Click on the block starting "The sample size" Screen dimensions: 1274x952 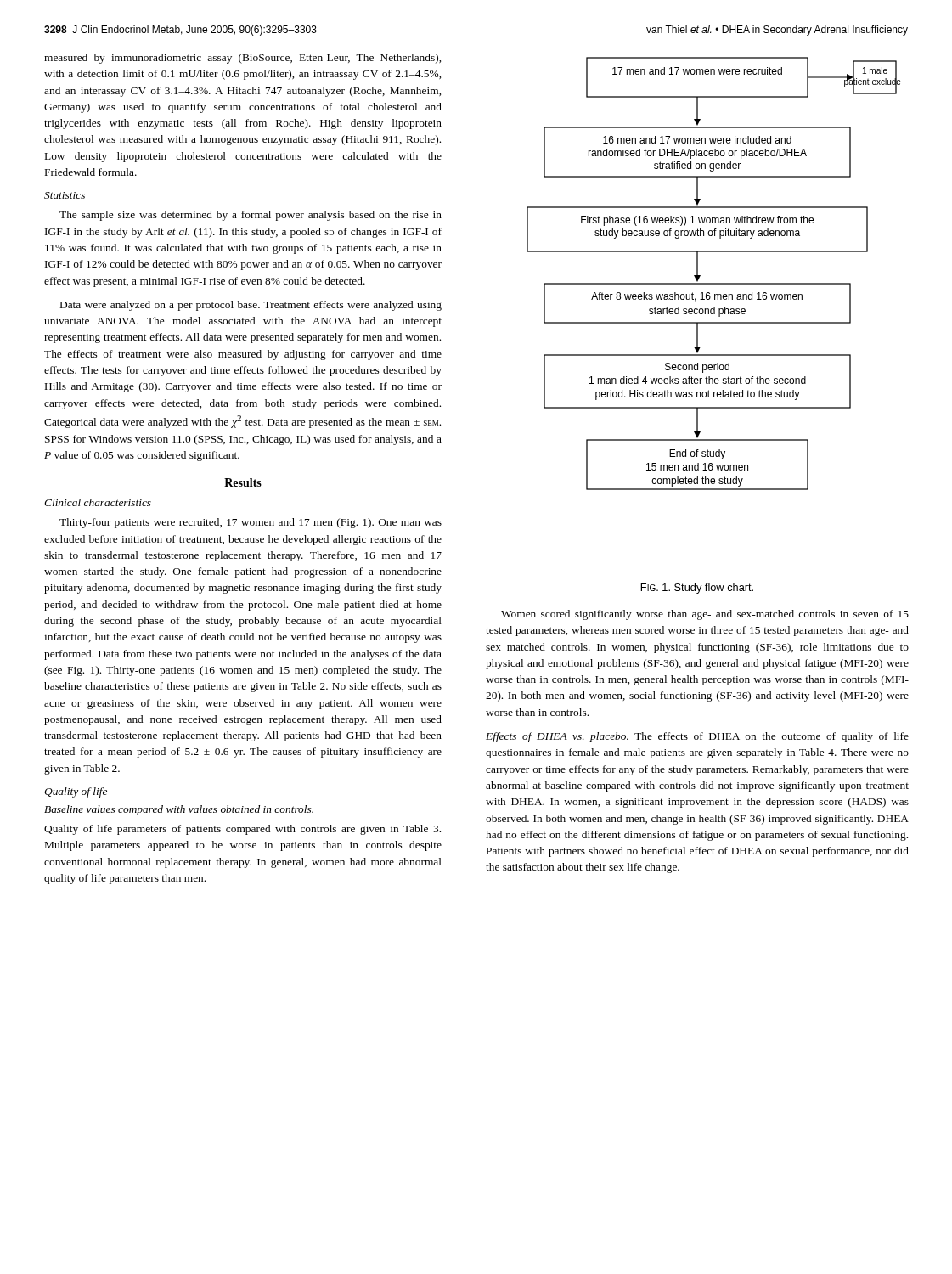243,248
